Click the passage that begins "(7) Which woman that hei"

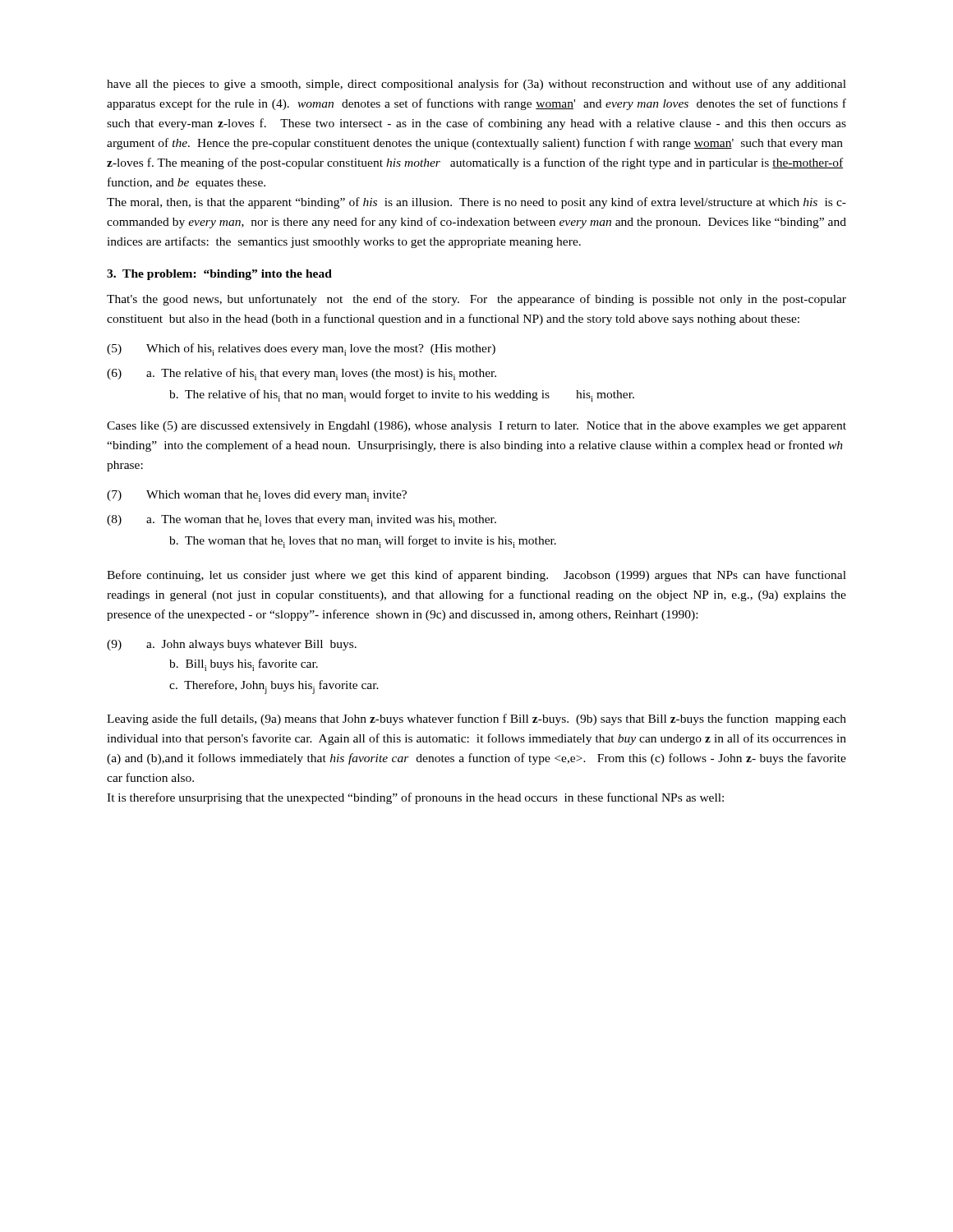pos(257,495)
